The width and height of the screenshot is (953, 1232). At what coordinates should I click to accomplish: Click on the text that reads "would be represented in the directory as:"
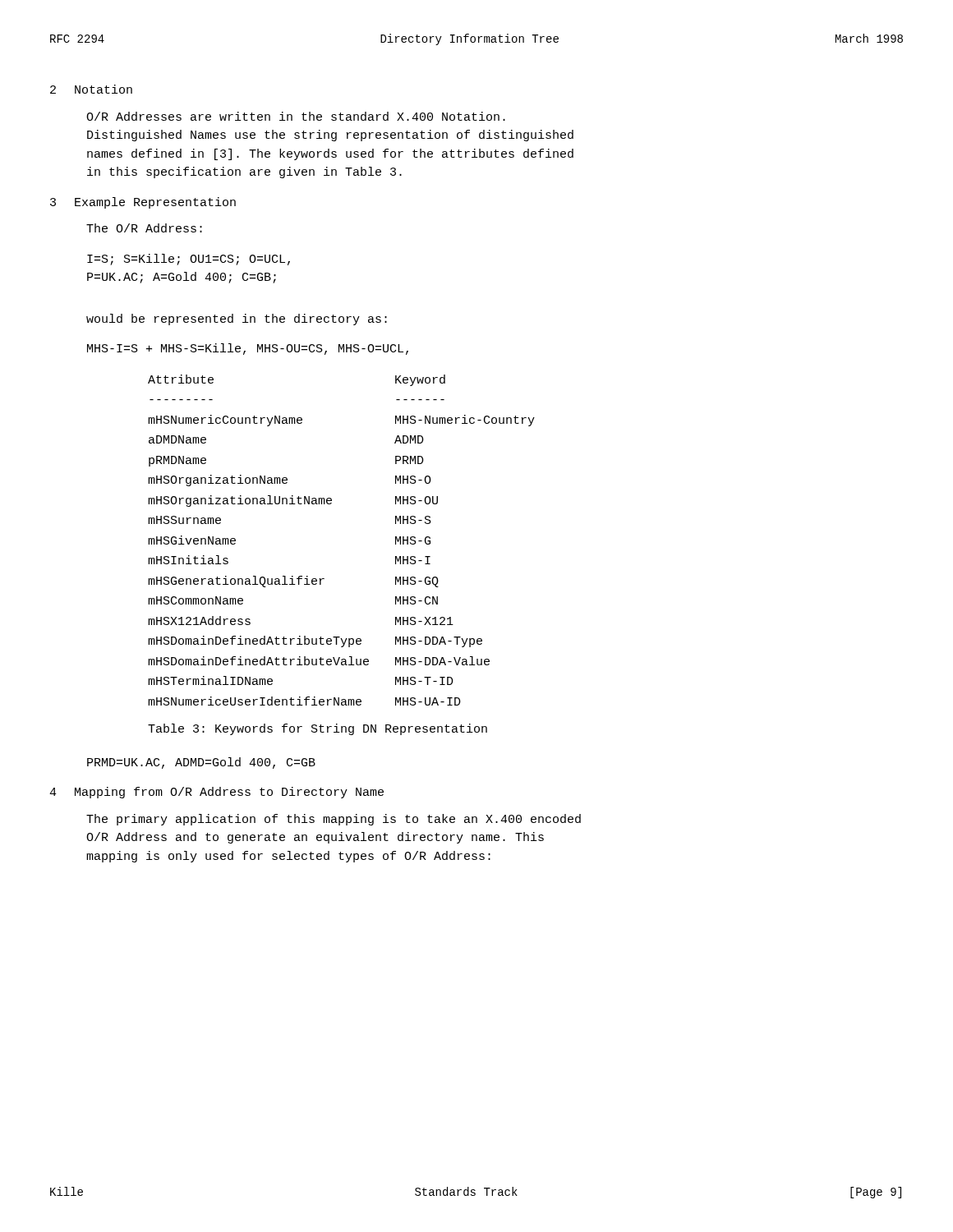click(x=238, y=320)
